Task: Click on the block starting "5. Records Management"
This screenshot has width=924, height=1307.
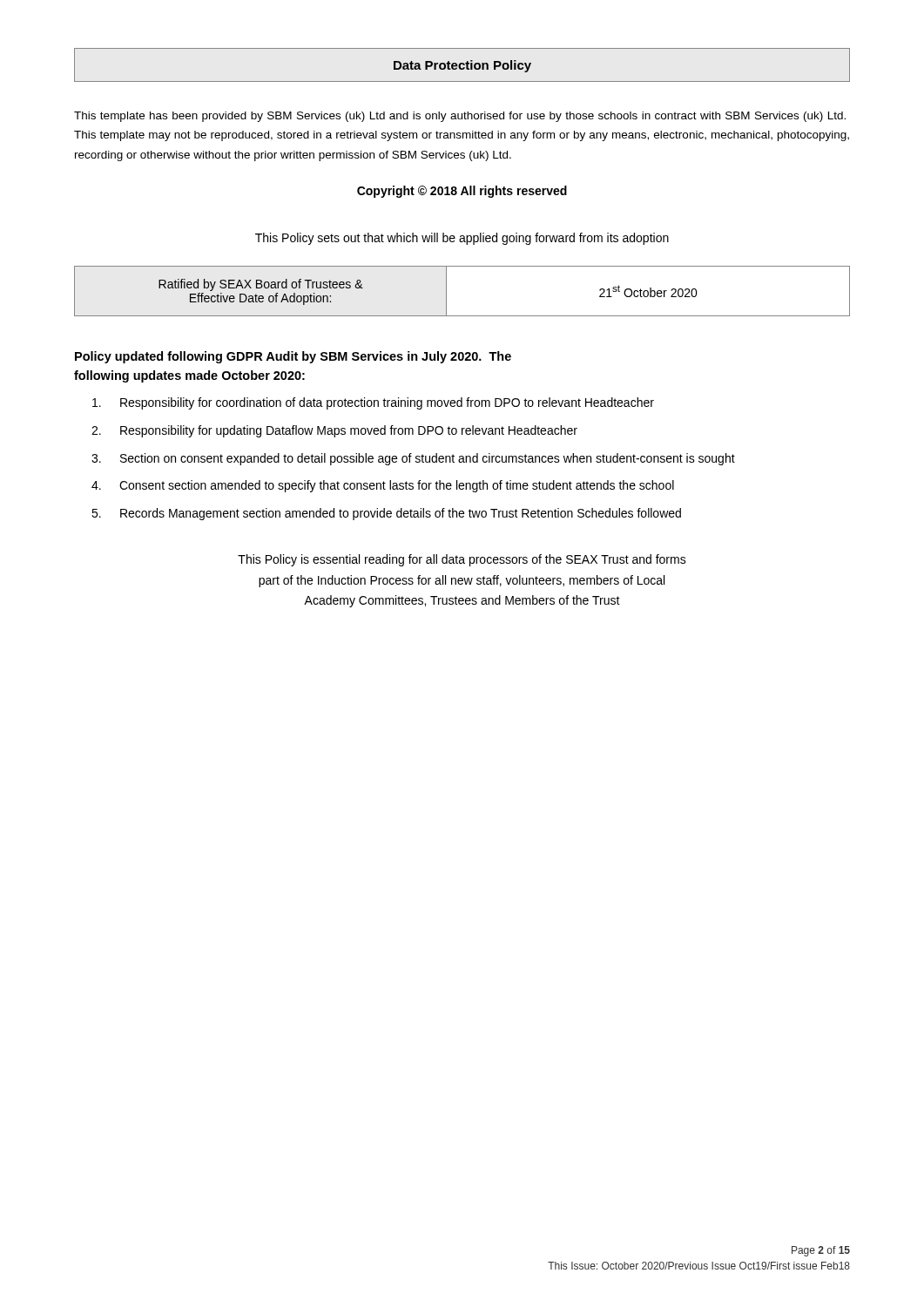Action: 470,514
